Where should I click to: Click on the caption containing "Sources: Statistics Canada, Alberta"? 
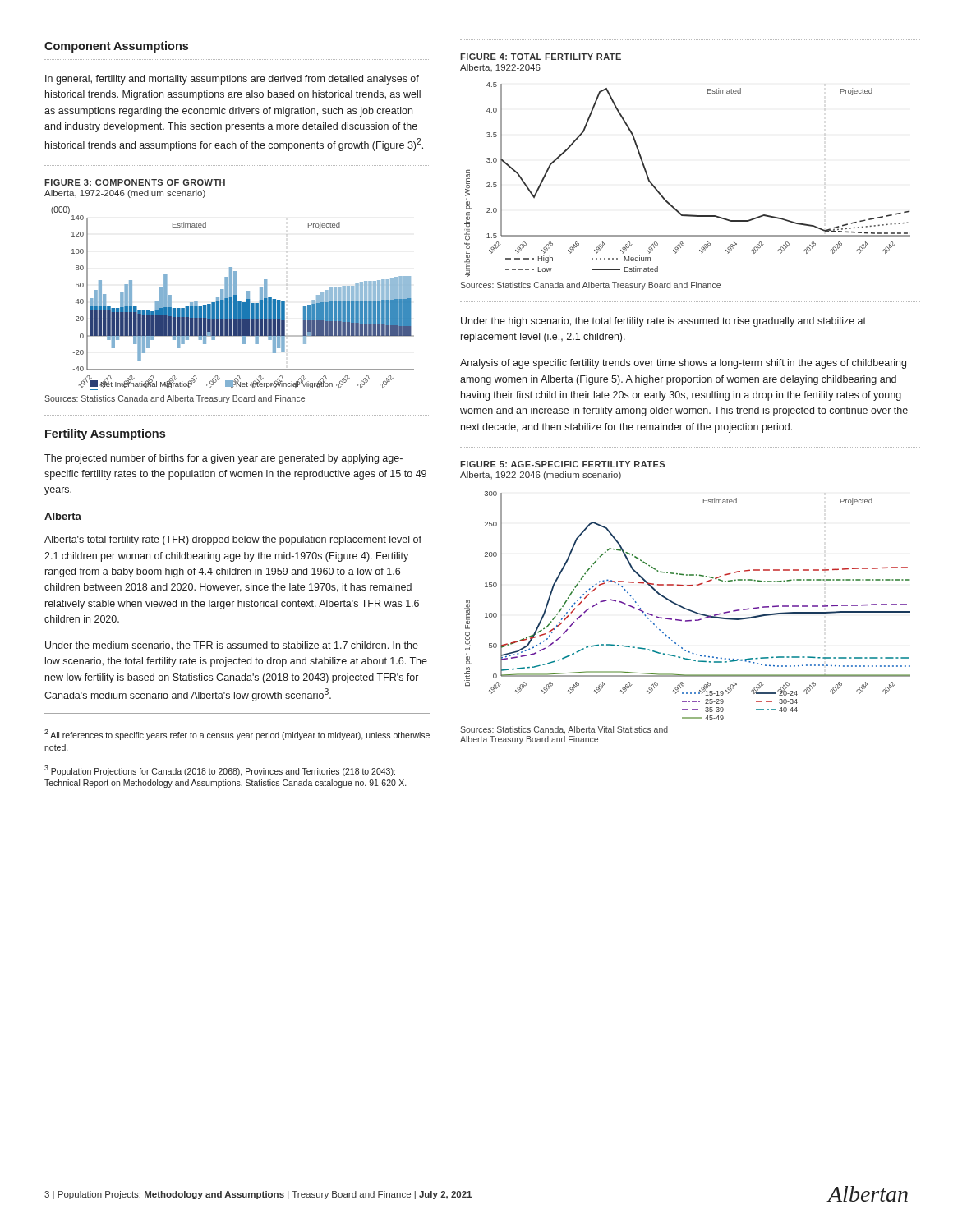click(564, 730)
